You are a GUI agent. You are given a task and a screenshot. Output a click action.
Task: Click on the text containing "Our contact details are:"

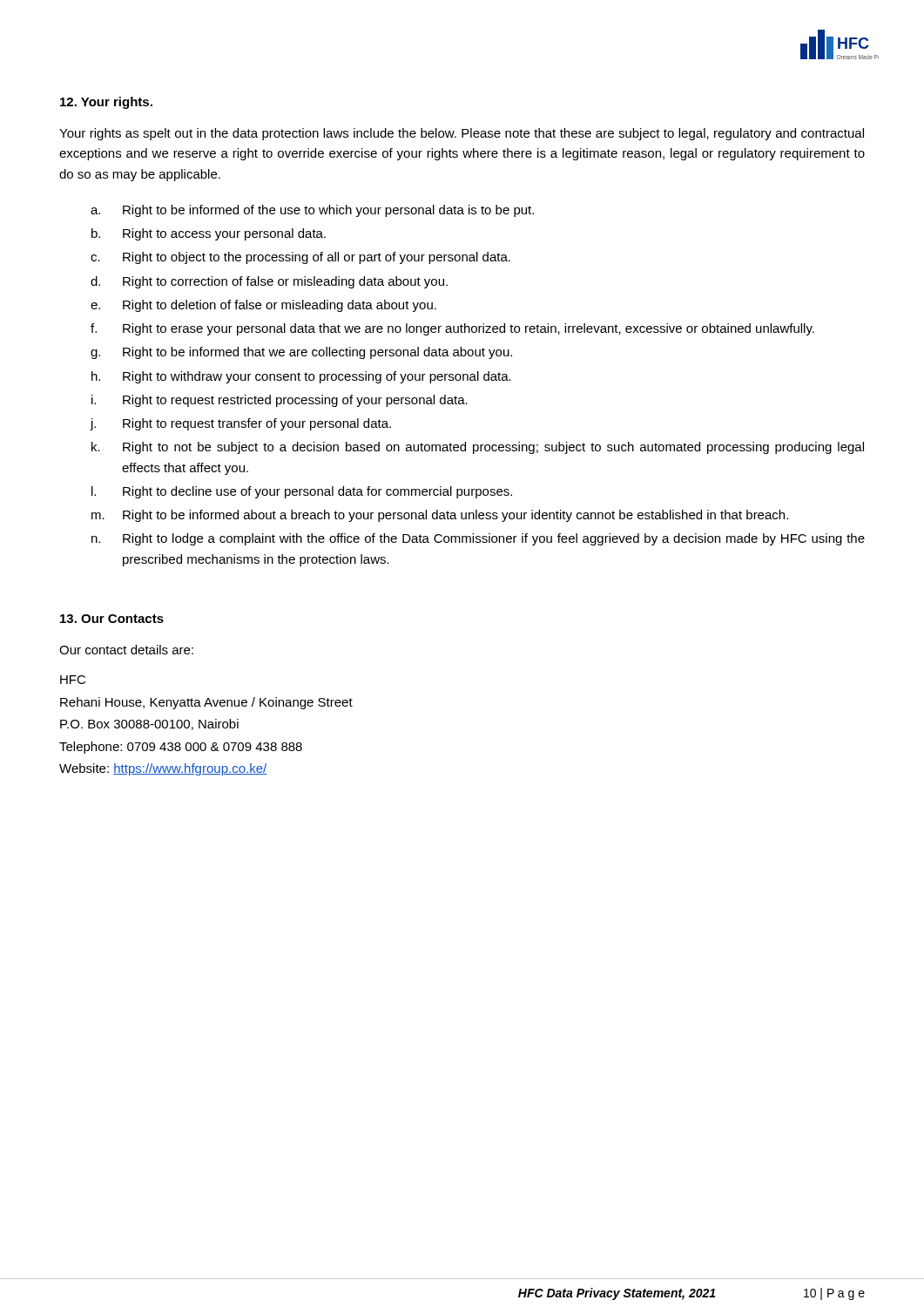pyautogui.click(x=127, y=649)
